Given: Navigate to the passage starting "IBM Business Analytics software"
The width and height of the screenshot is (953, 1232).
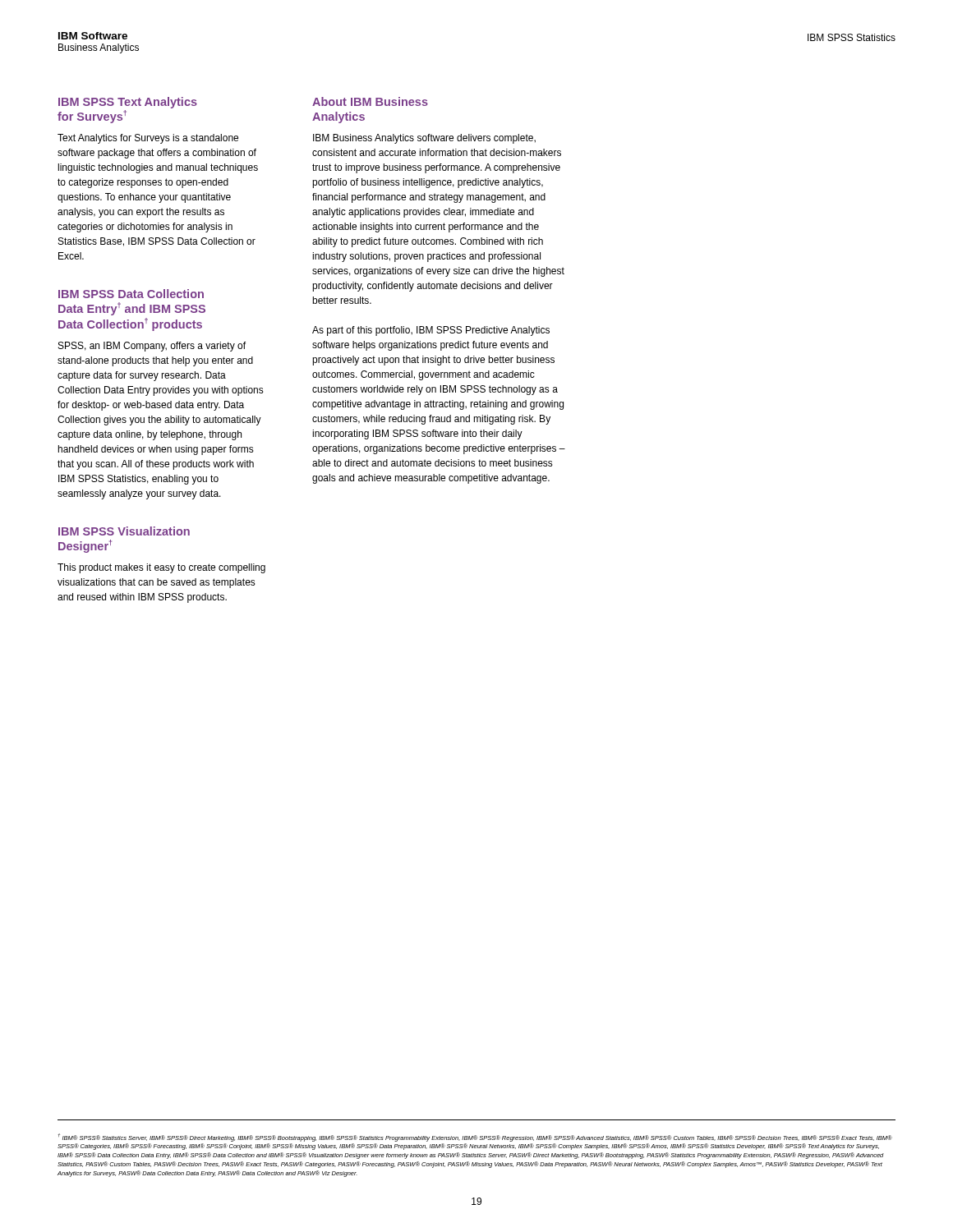Looking at the screenshot, I should click(438, 219).
